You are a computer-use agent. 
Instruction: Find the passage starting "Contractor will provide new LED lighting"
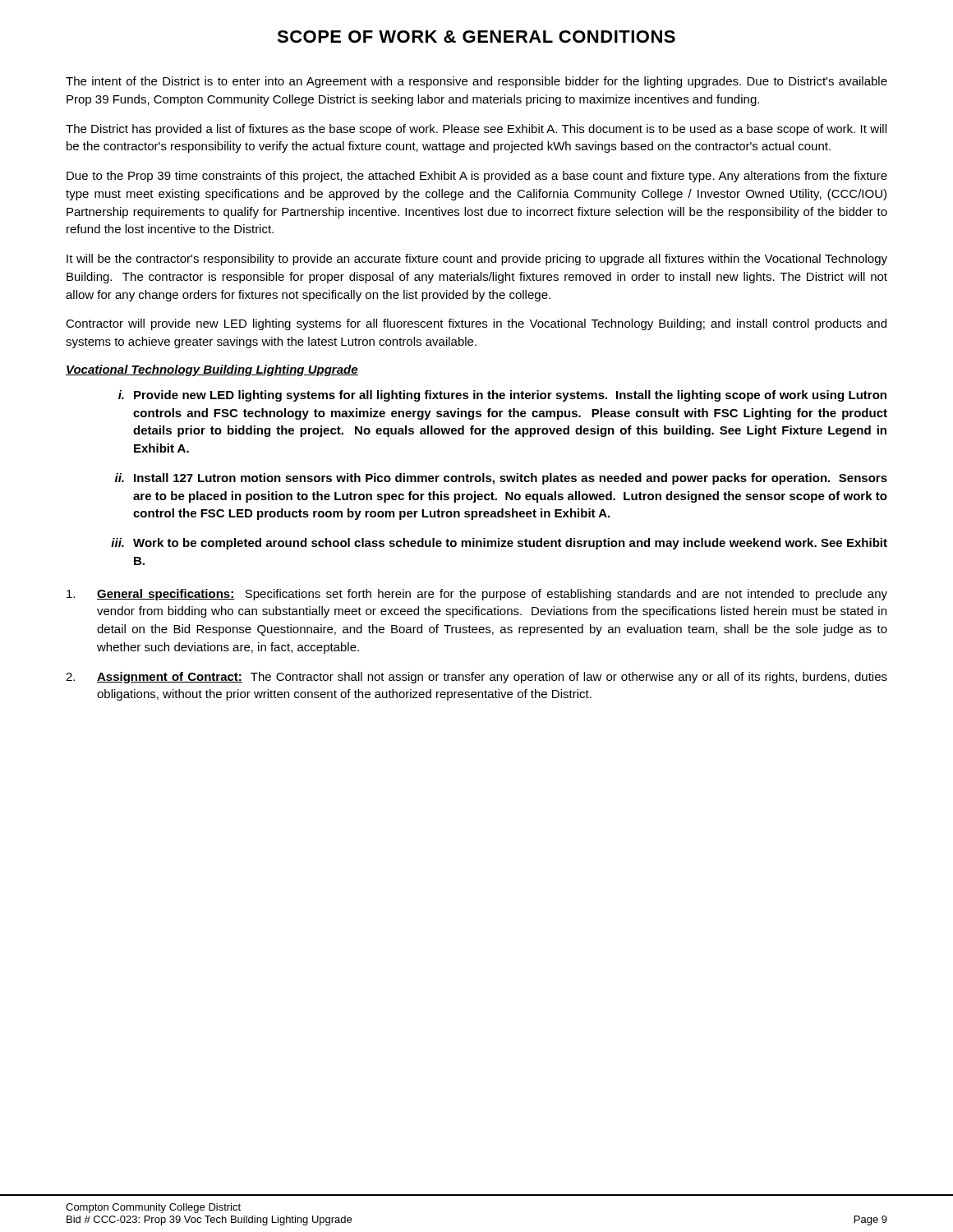(x=476, y=332)
